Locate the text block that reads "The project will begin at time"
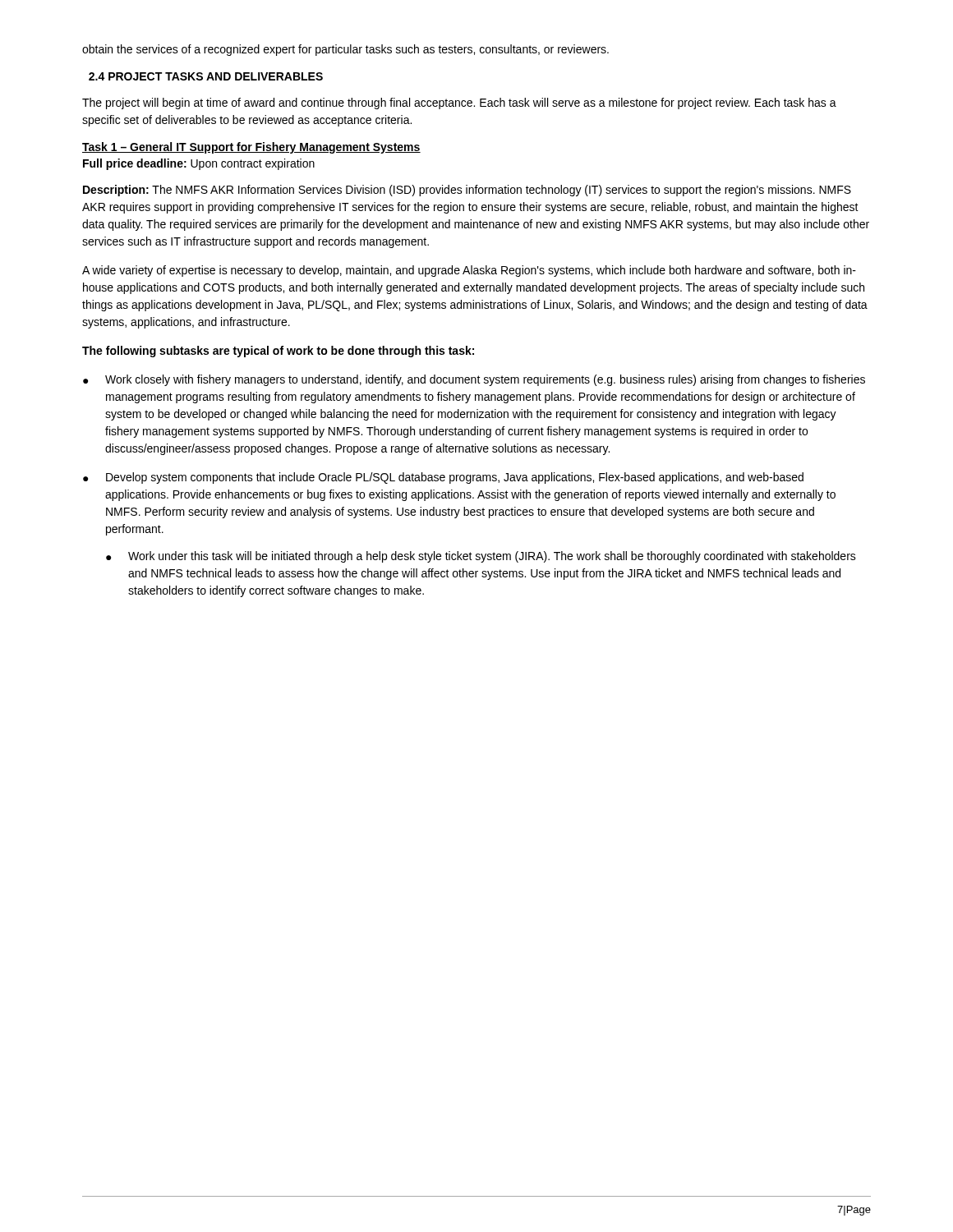Image resolution: width=953 pixels, height=1232 pixels. click(459, 111)
